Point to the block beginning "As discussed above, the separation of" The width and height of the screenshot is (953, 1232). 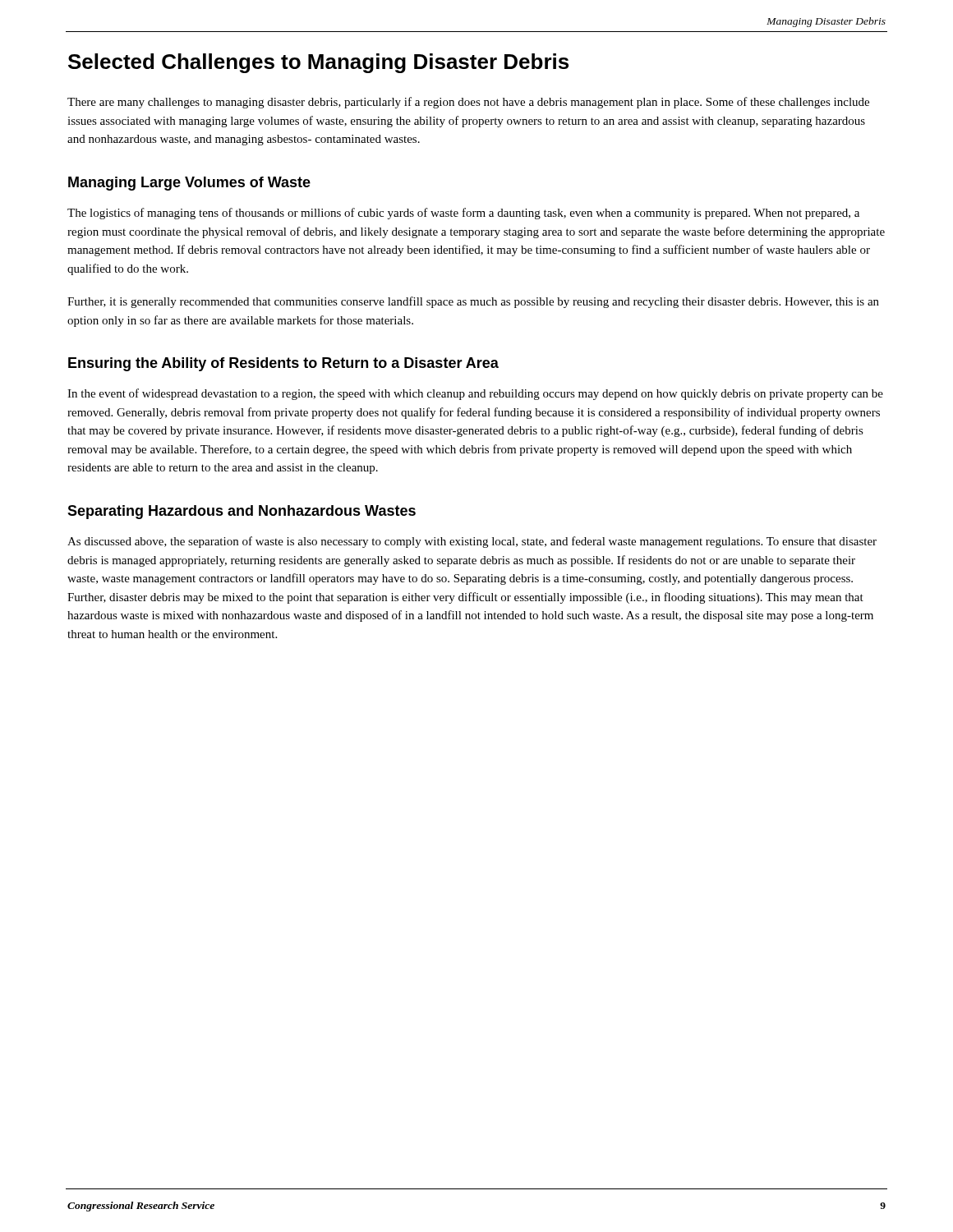[472, 588]
